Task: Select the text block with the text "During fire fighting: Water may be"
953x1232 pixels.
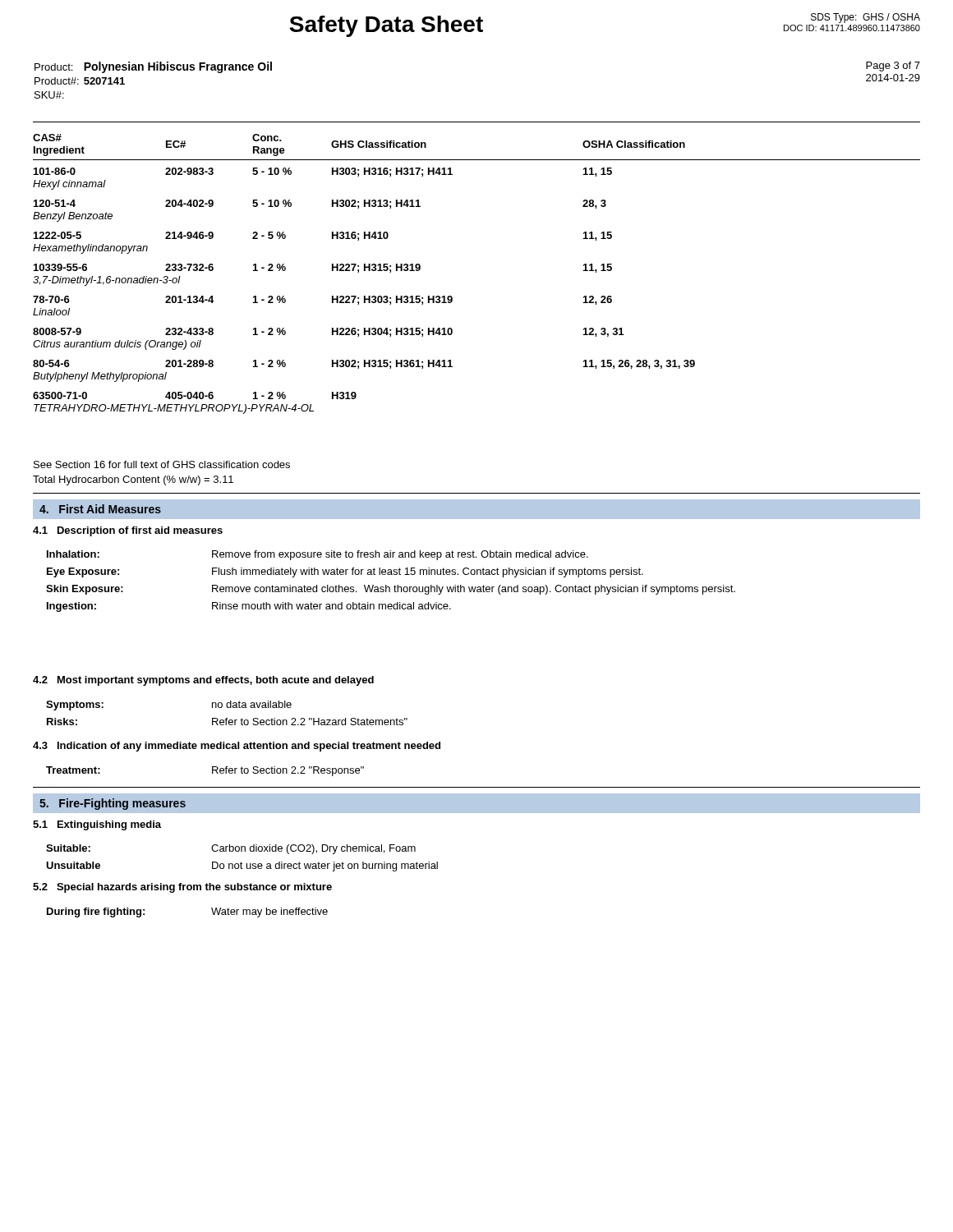Action: tap(95, 912)
